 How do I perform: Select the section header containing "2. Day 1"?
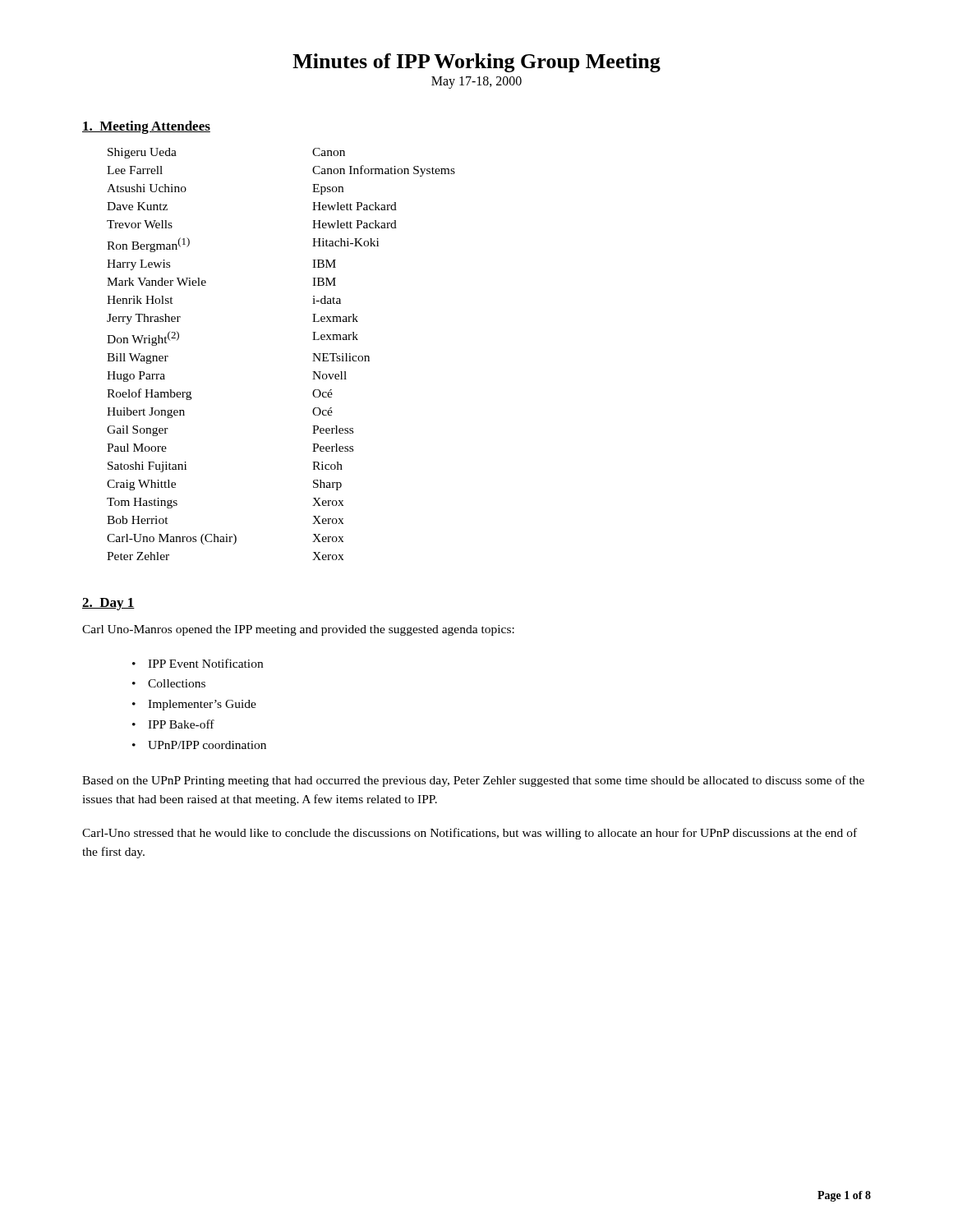click(x=108, y=603)
